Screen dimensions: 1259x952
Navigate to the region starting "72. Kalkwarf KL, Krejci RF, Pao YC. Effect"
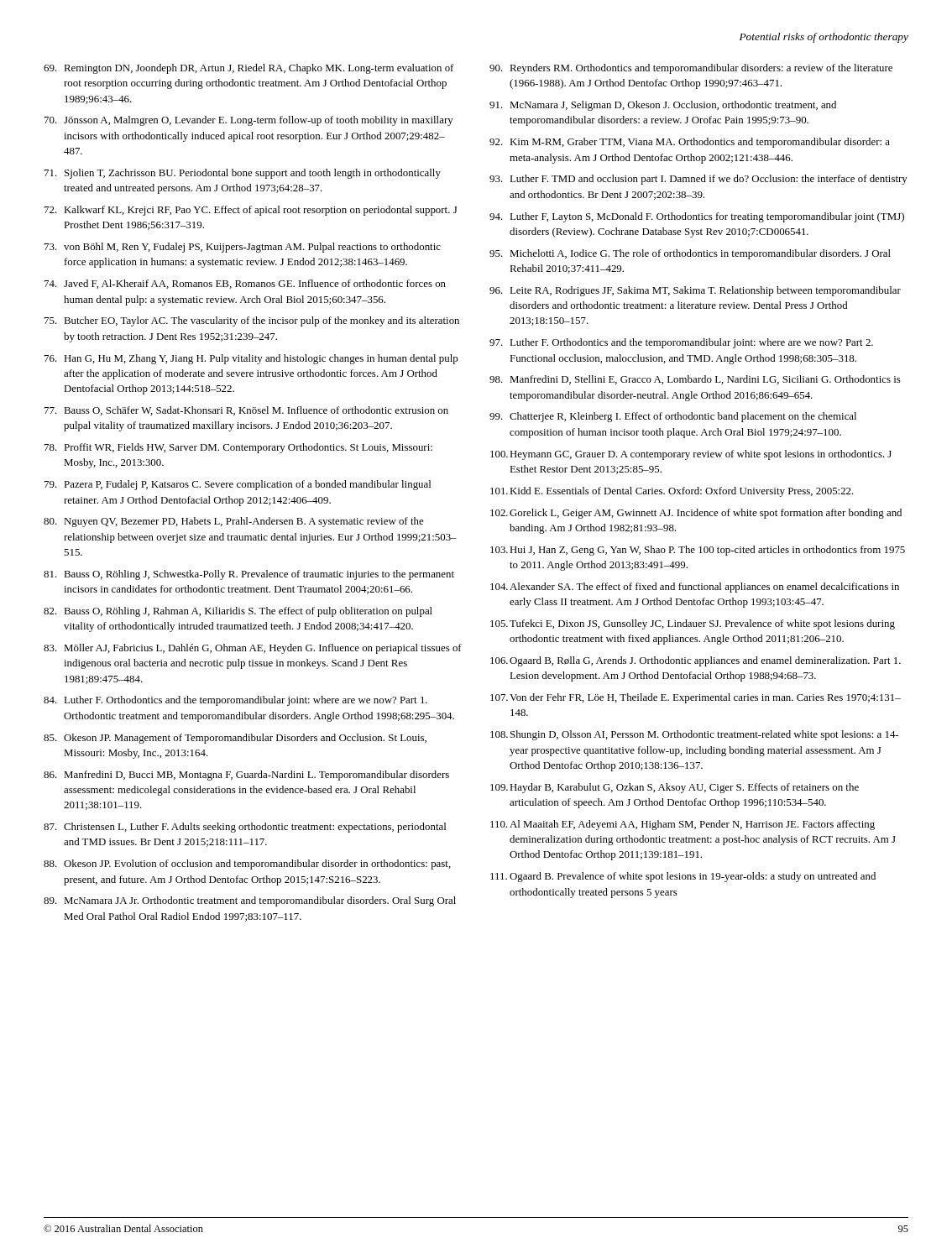(253, 218)
